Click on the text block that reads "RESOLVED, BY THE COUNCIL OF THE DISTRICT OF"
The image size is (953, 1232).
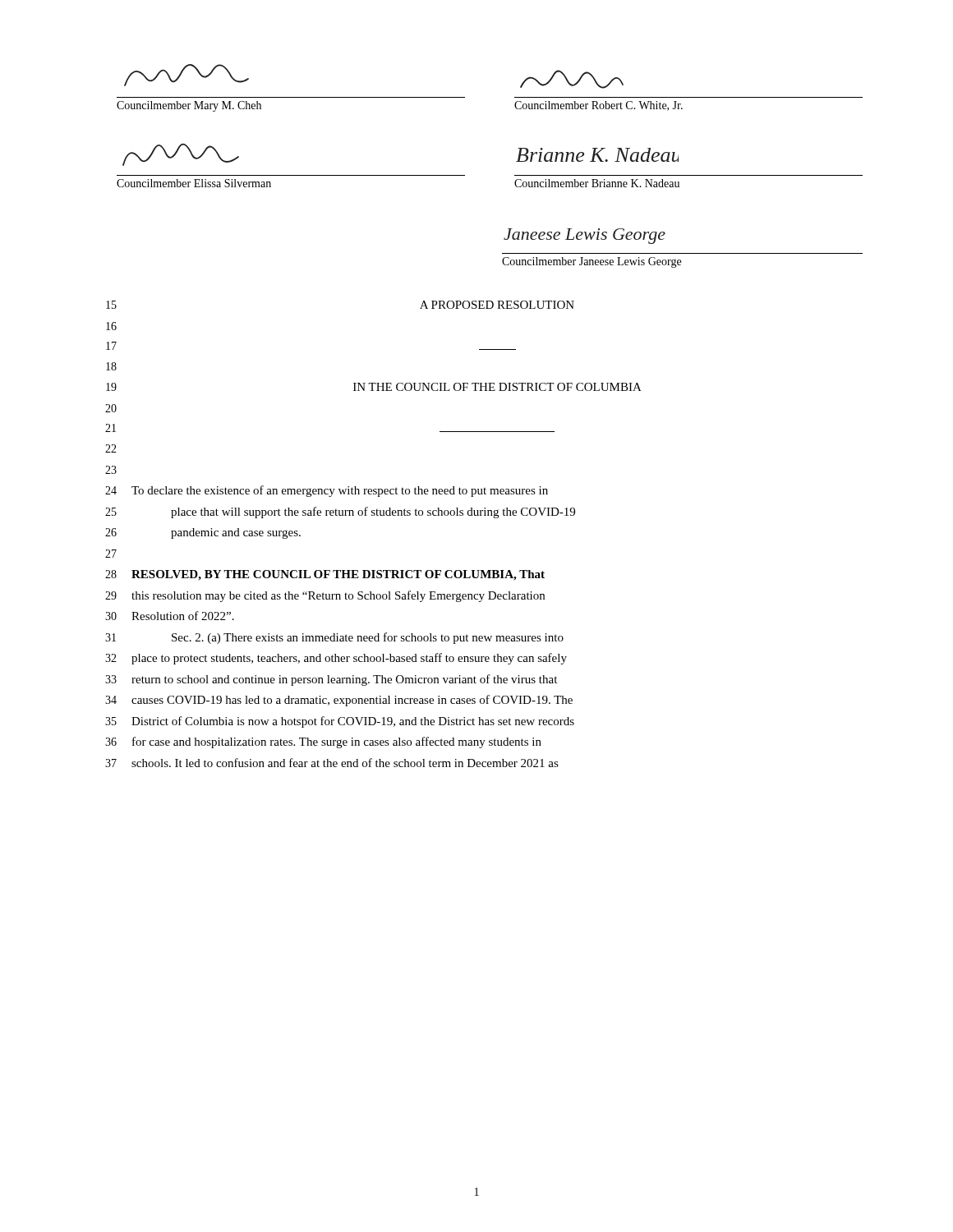click(338, 574)
